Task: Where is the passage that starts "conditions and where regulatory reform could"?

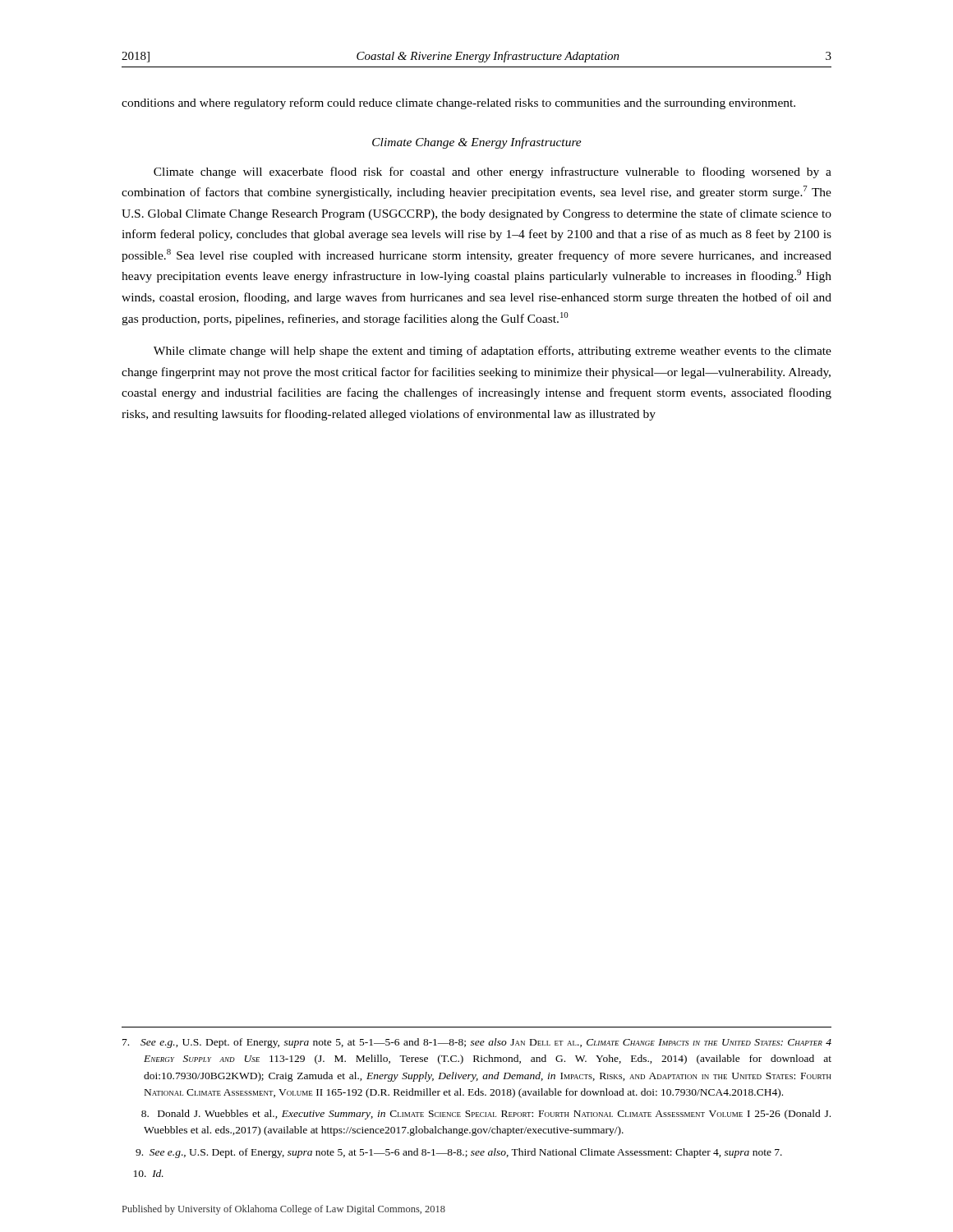Action: (x=476, y=103)
